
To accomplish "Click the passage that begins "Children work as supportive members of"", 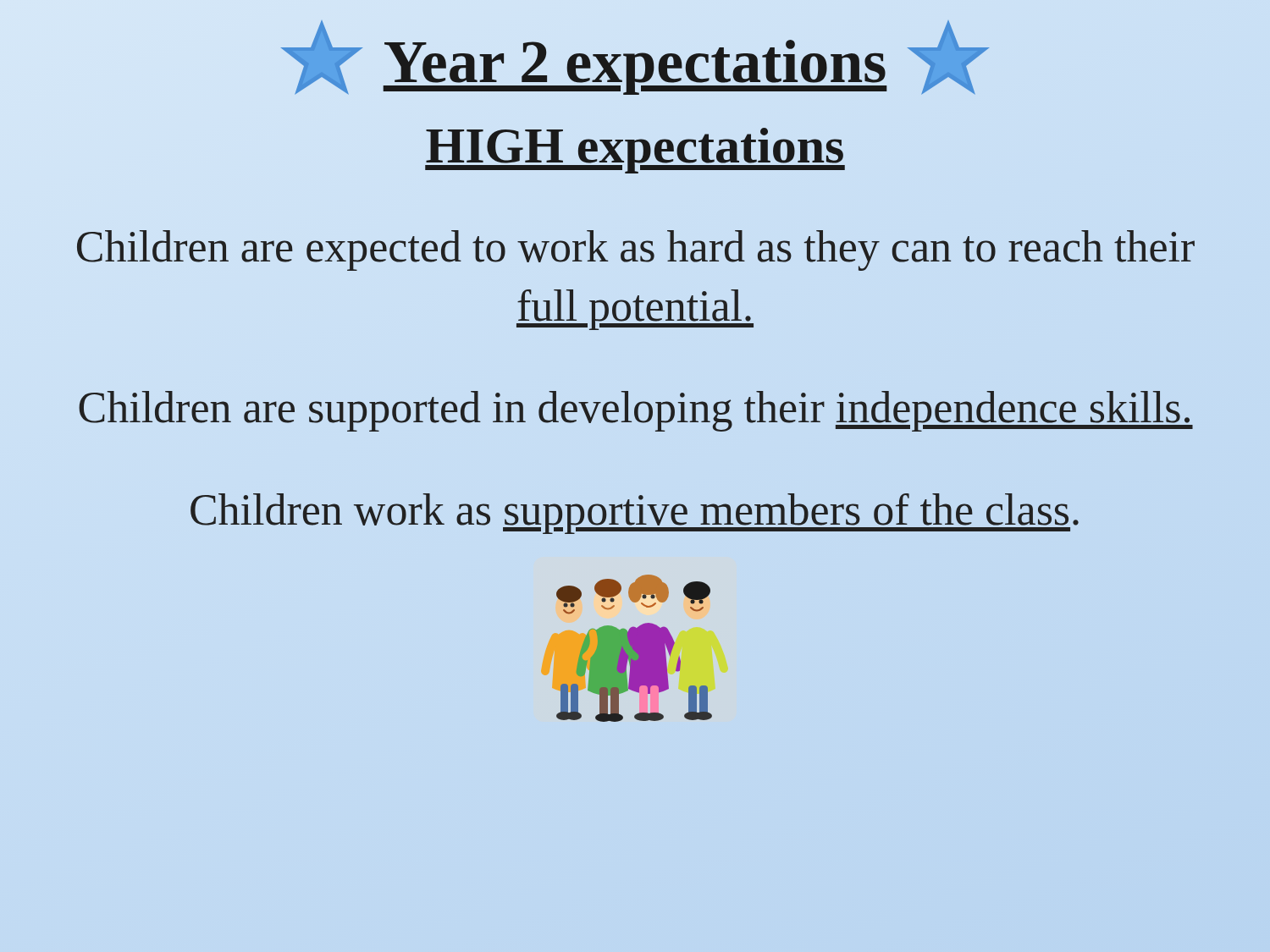I will tap(635, 509).
